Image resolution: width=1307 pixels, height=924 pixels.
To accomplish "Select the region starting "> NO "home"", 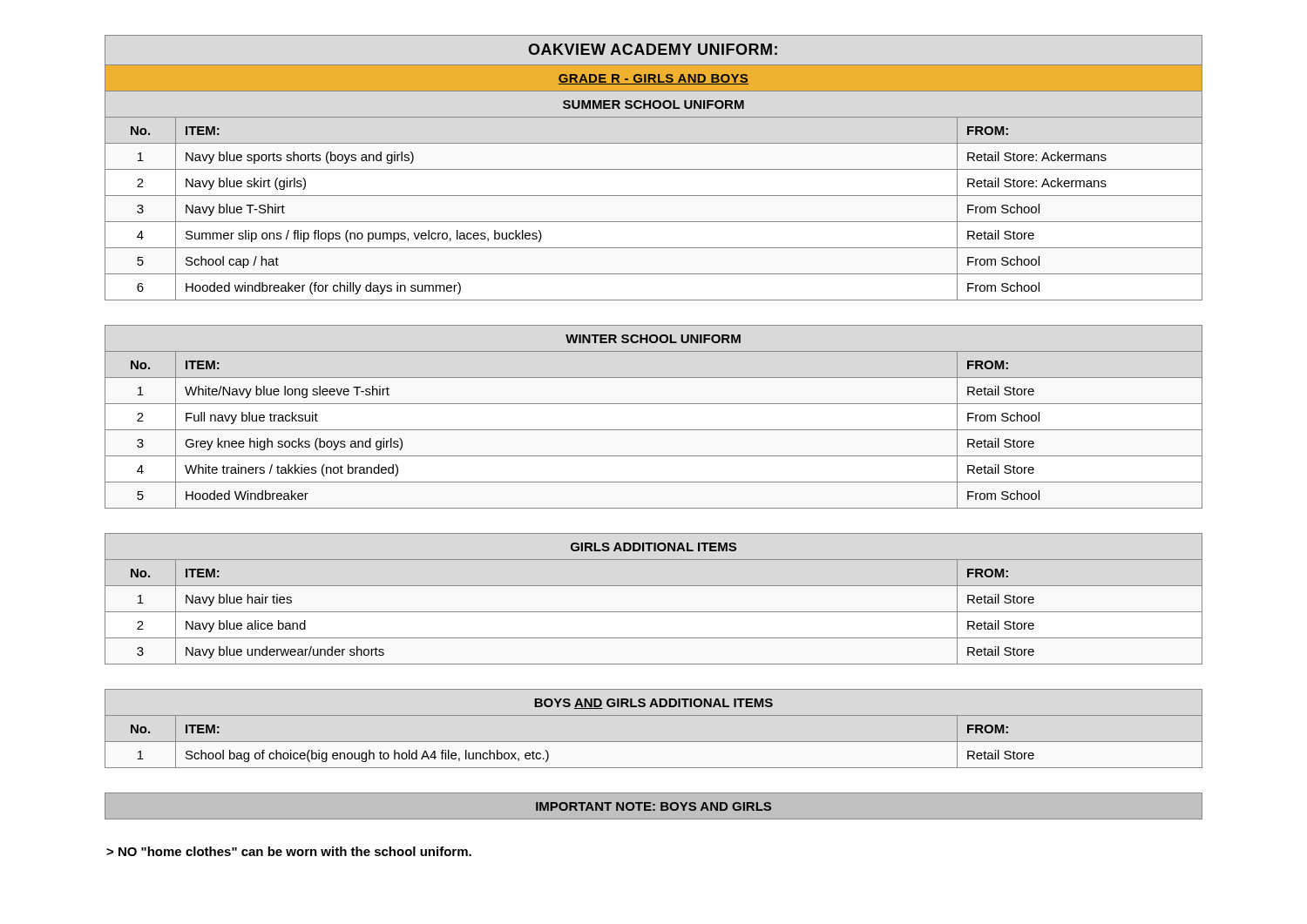I will [x=289, y=851].
